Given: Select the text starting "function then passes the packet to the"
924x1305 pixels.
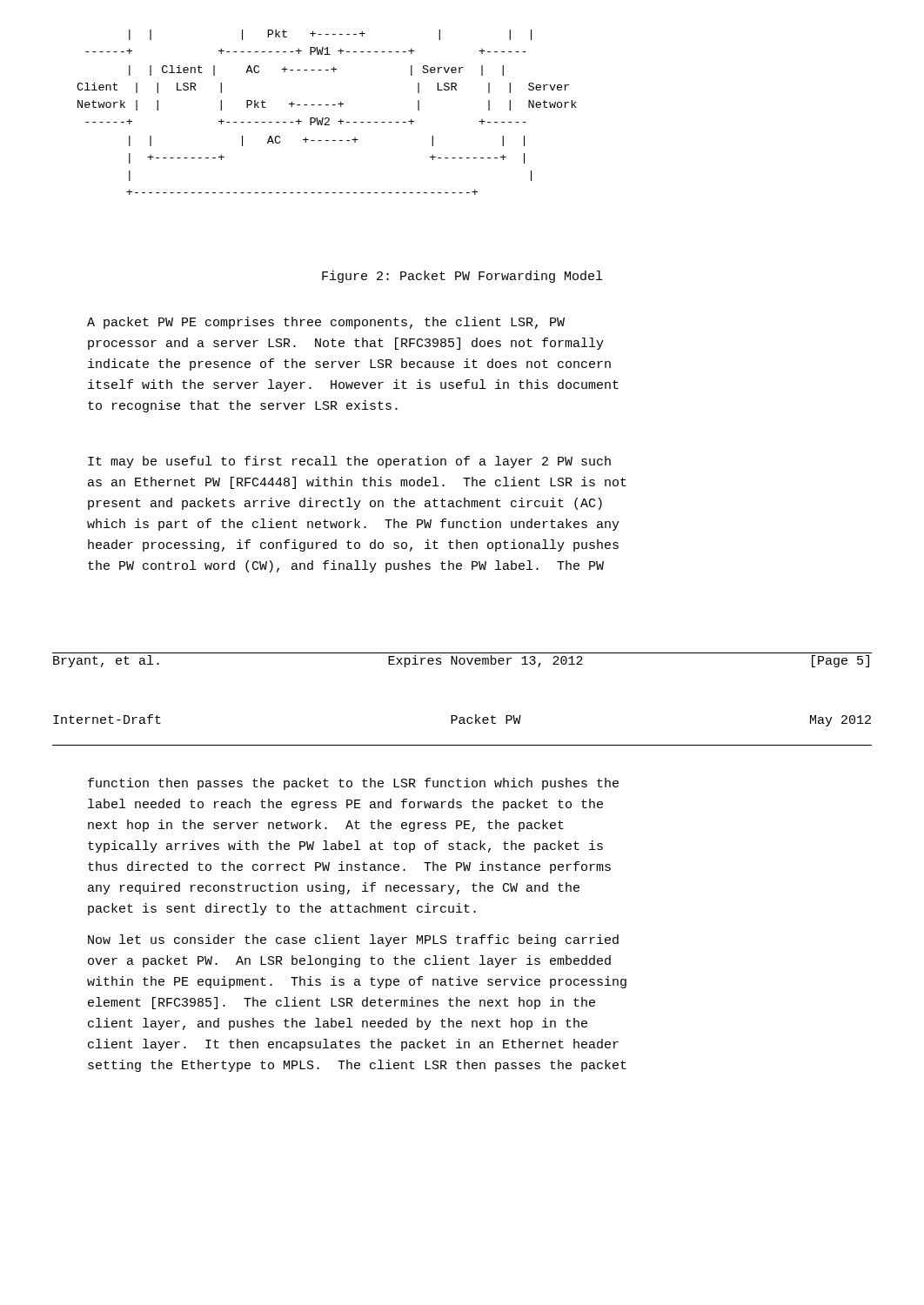Looking at the screenshot, I should tap(353, 847).
